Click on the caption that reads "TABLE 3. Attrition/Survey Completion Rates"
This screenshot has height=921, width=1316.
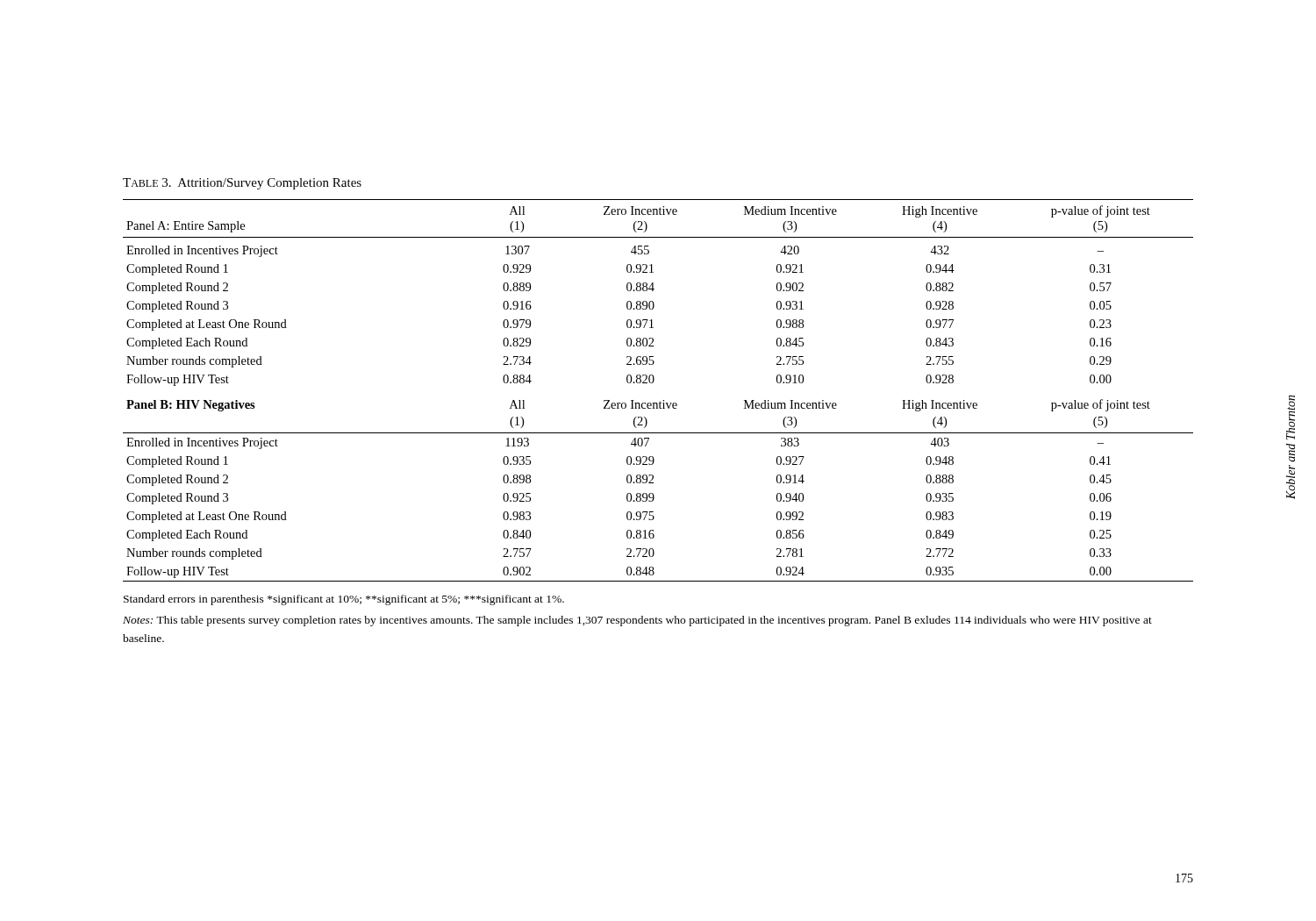(242, 182)
